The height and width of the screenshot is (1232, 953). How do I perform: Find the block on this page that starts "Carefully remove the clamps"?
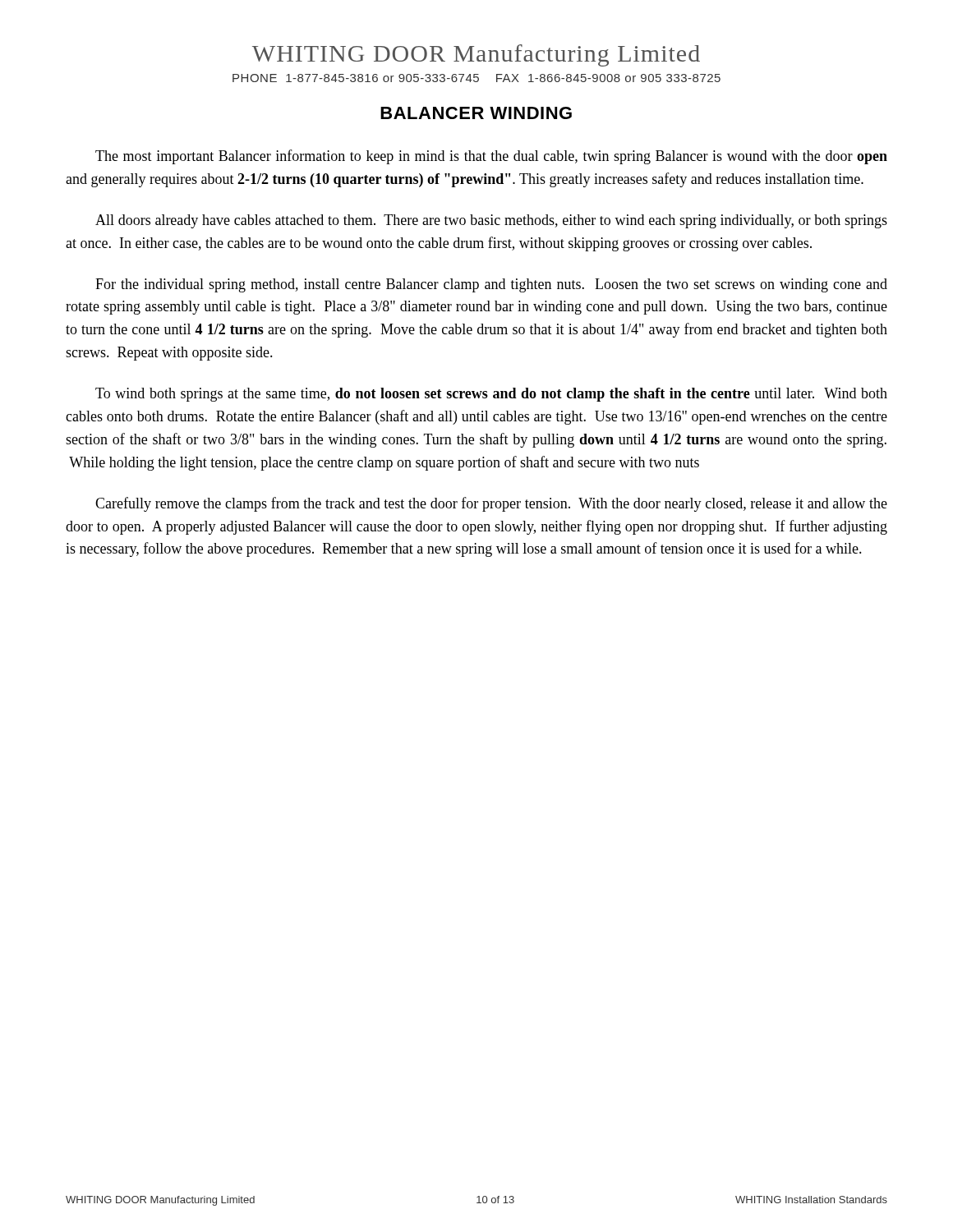click(476, 526)
